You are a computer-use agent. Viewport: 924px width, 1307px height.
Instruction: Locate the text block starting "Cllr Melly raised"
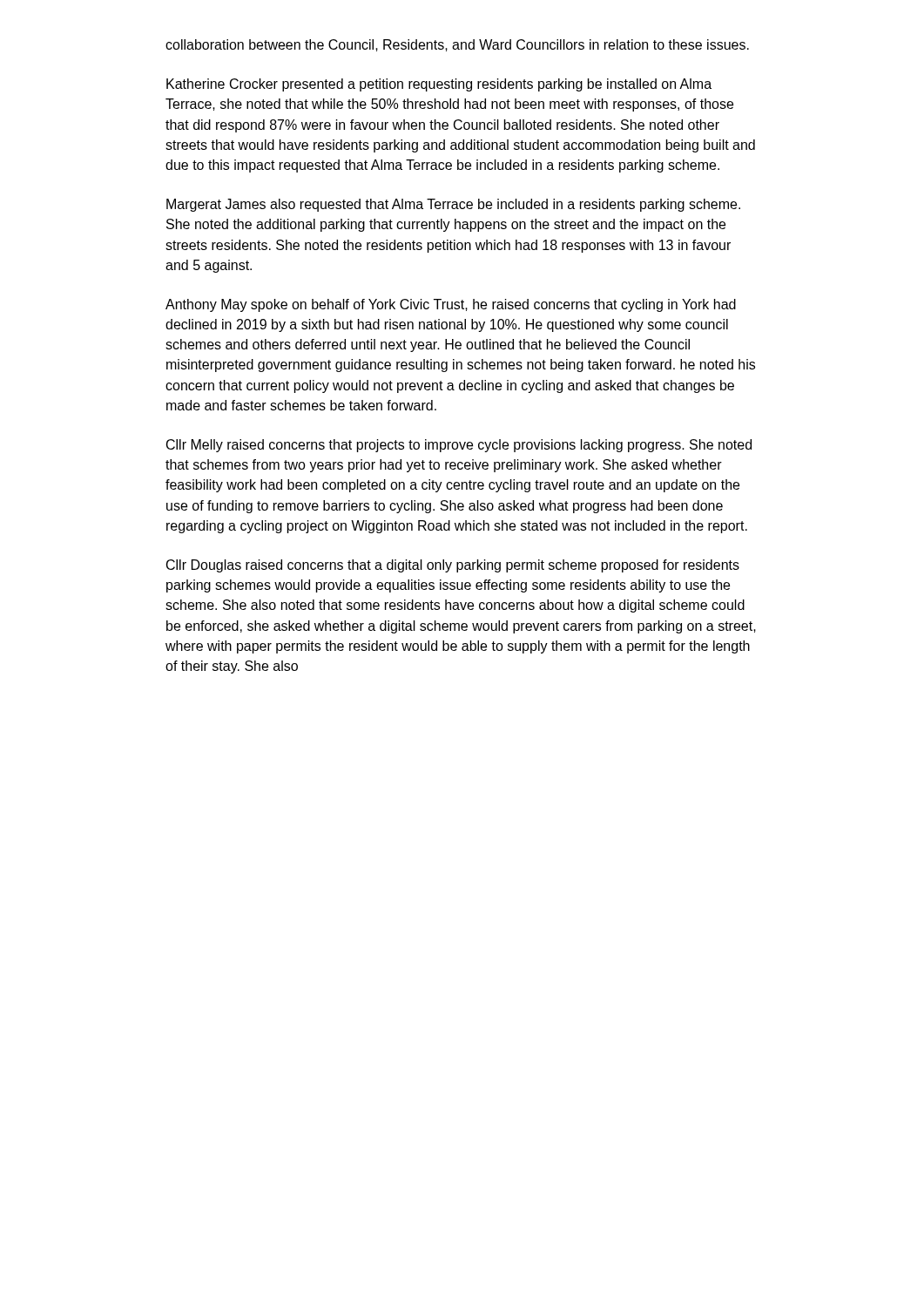[x=459, y=485]
